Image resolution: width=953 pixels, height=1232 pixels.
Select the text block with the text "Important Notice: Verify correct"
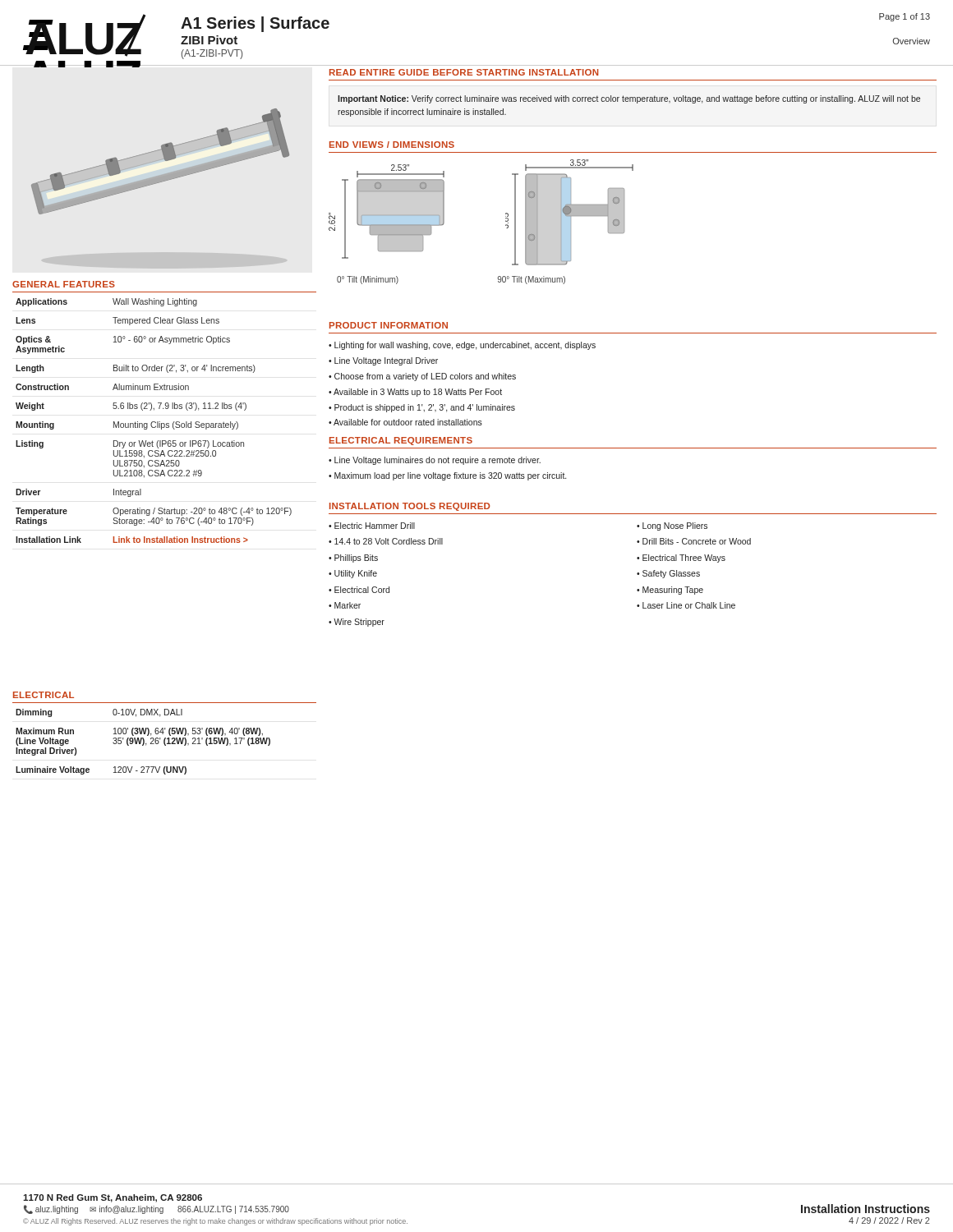629,105
